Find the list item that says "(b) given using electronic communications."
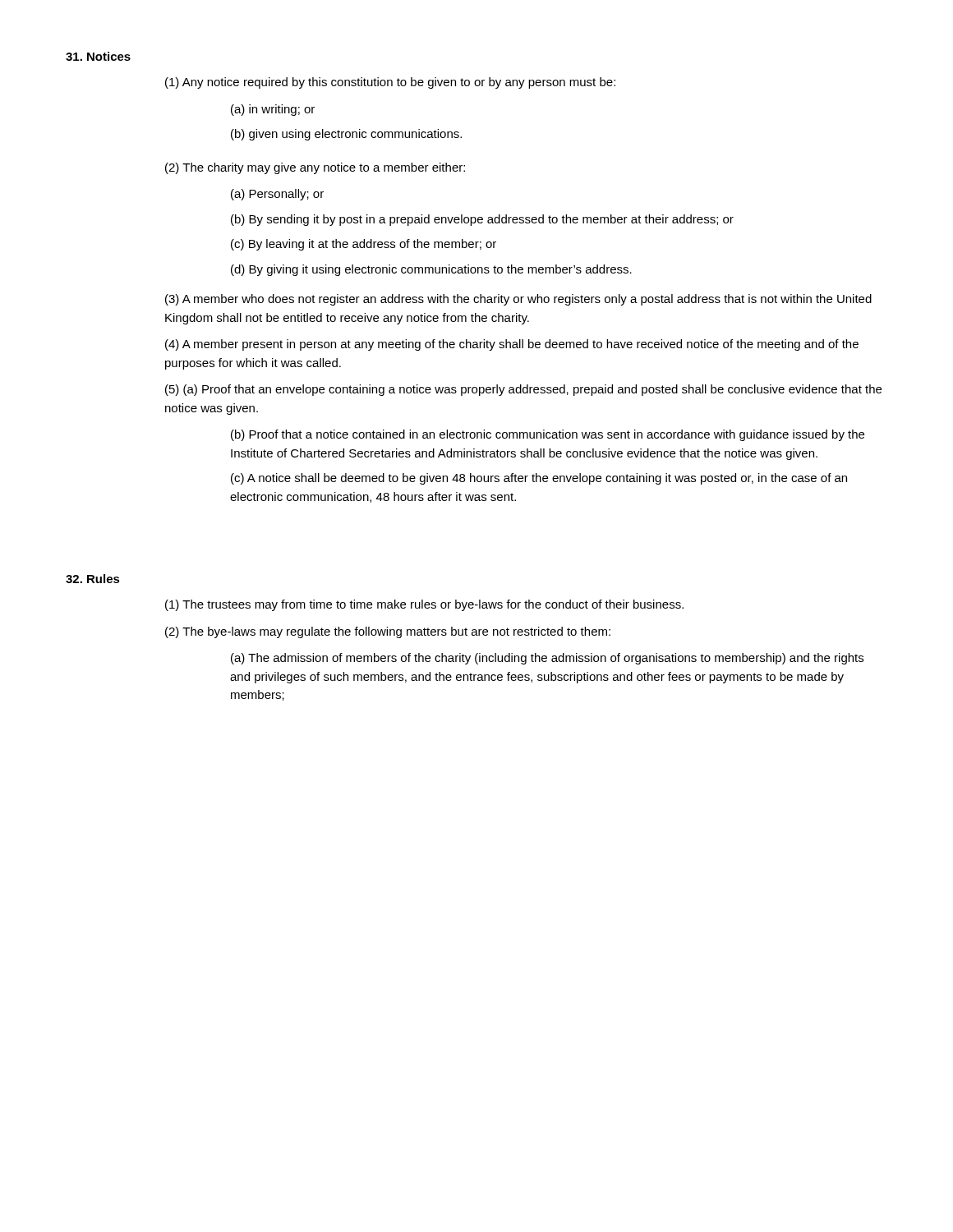 coord(346,133)
